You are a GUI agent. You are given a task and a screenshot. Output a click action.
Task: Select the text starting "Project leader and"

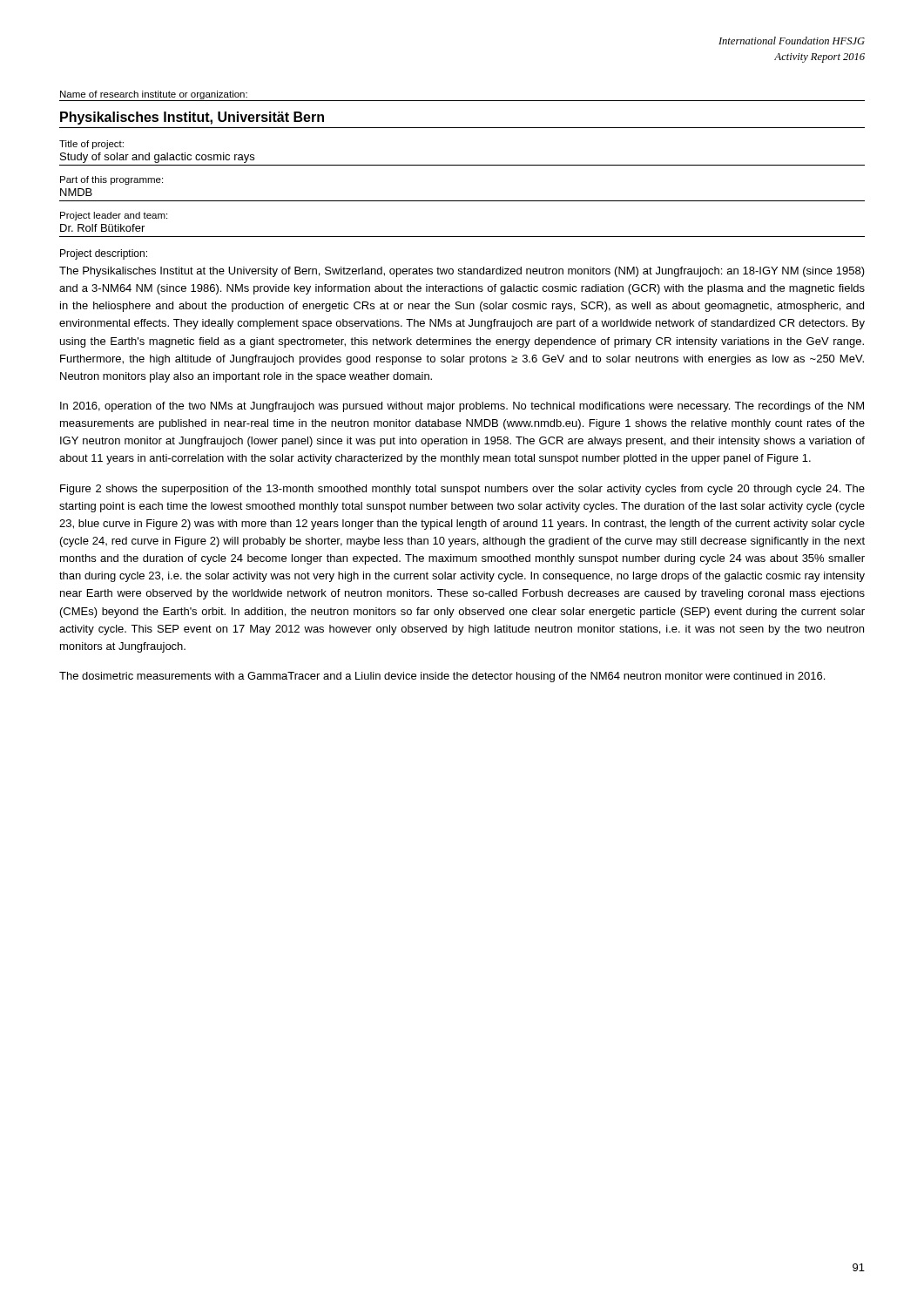(114, 216)
